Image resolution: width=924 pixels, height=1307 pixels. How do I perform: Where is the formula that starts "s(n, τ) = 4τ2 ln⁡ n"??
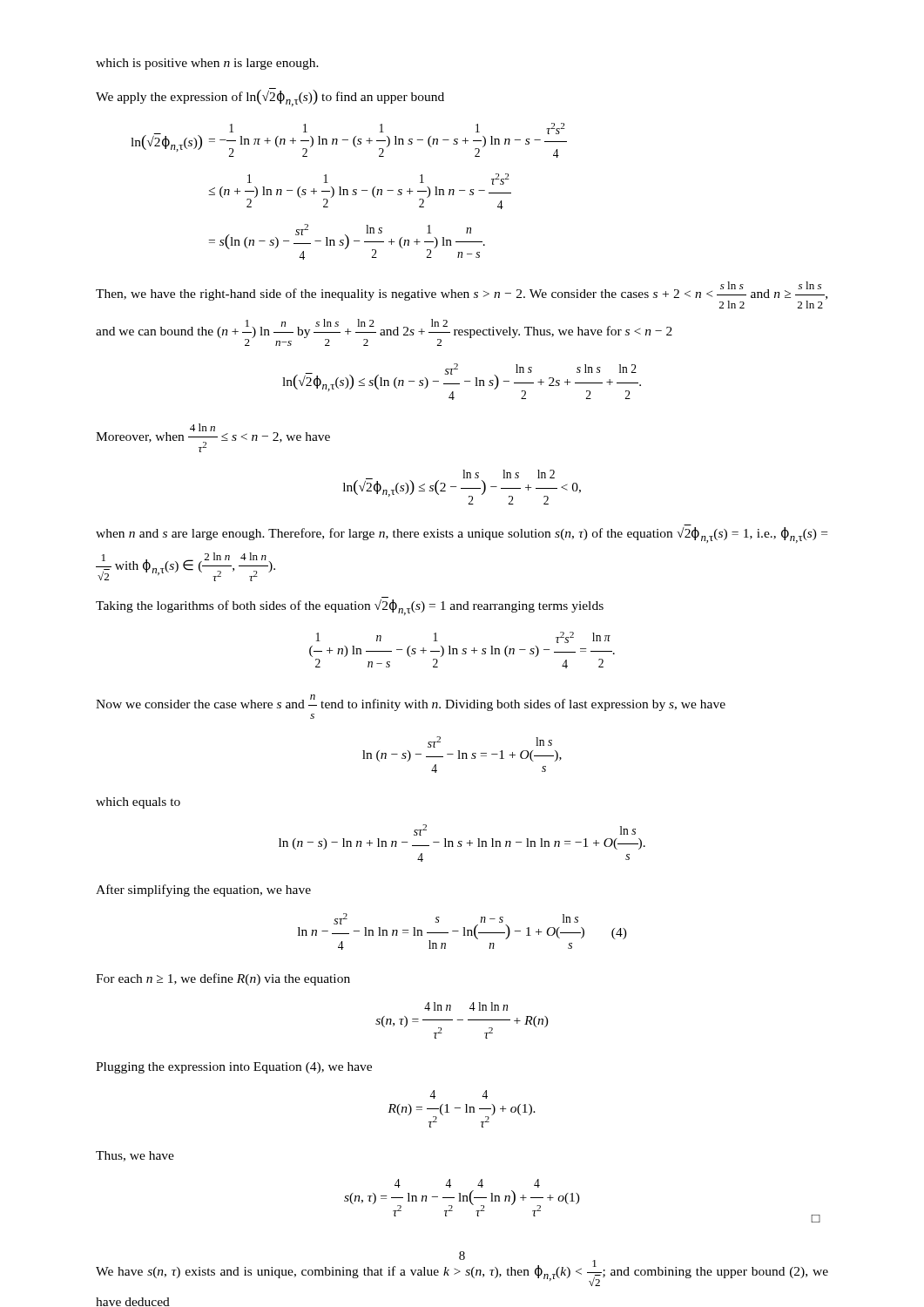[x=462, y=1202]
